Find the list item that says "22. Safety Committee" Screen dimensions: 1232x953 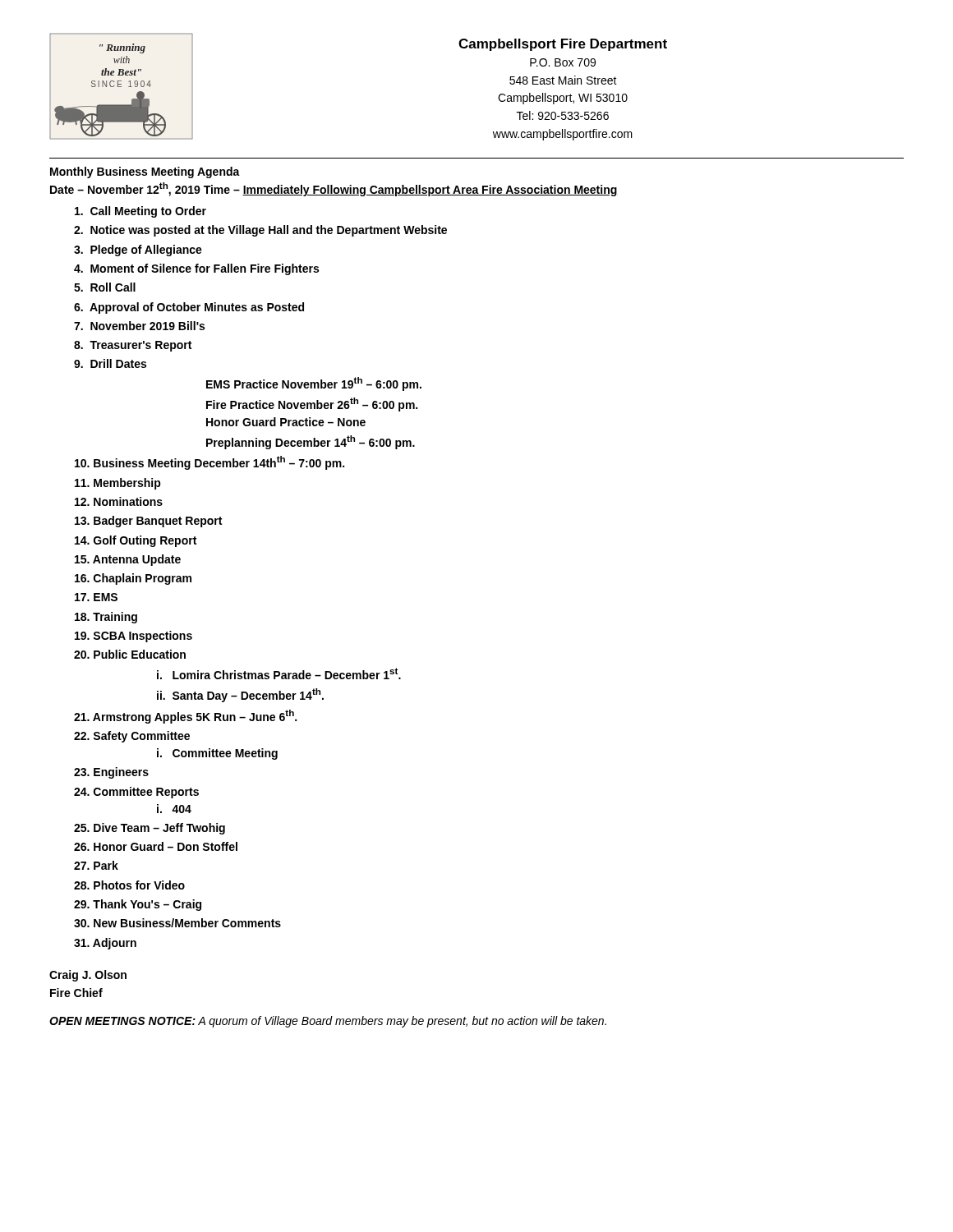(132, 736)
